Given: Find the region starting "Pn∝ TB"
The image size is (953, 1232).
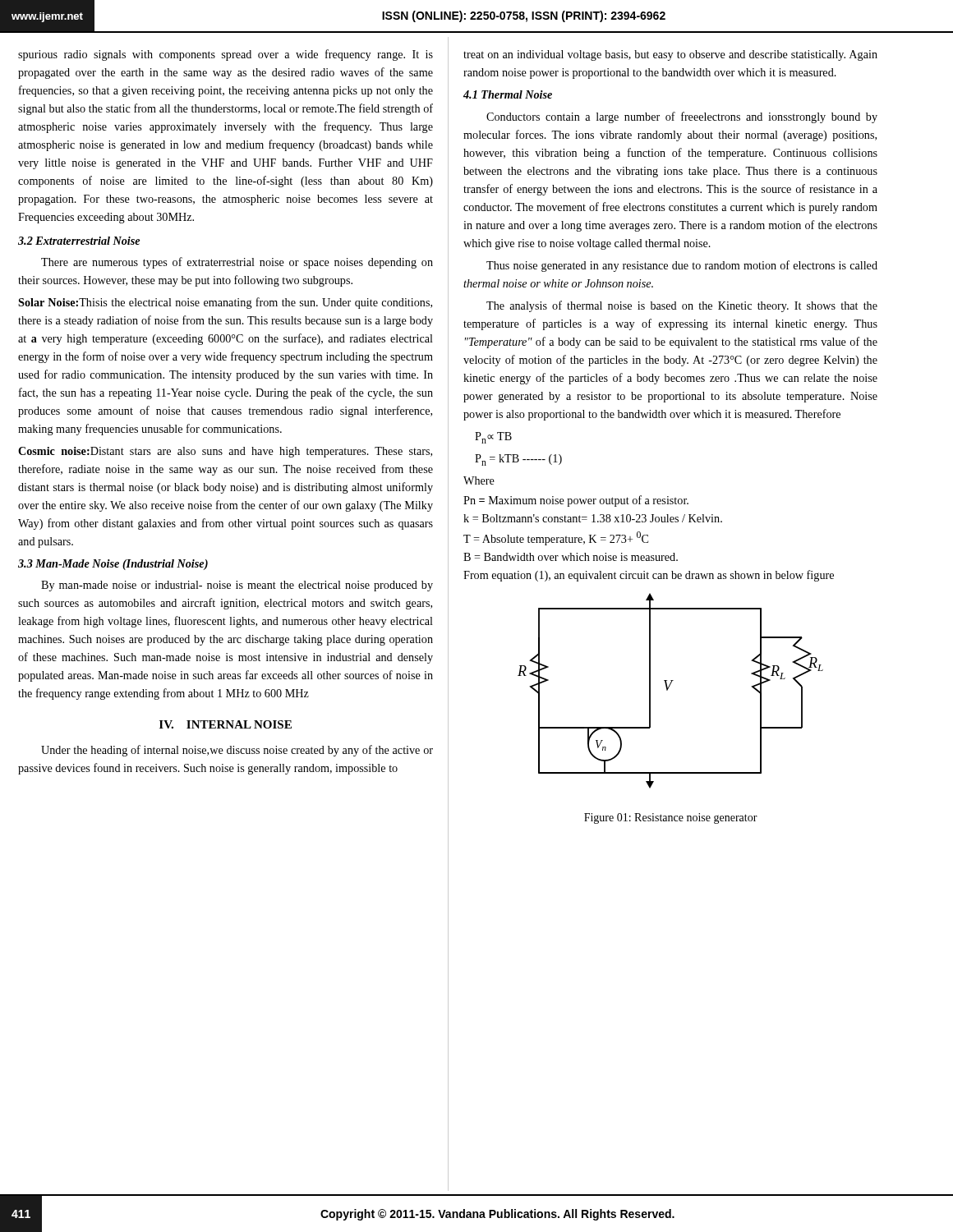Looking at the screenshot, I should coord(493,438).
